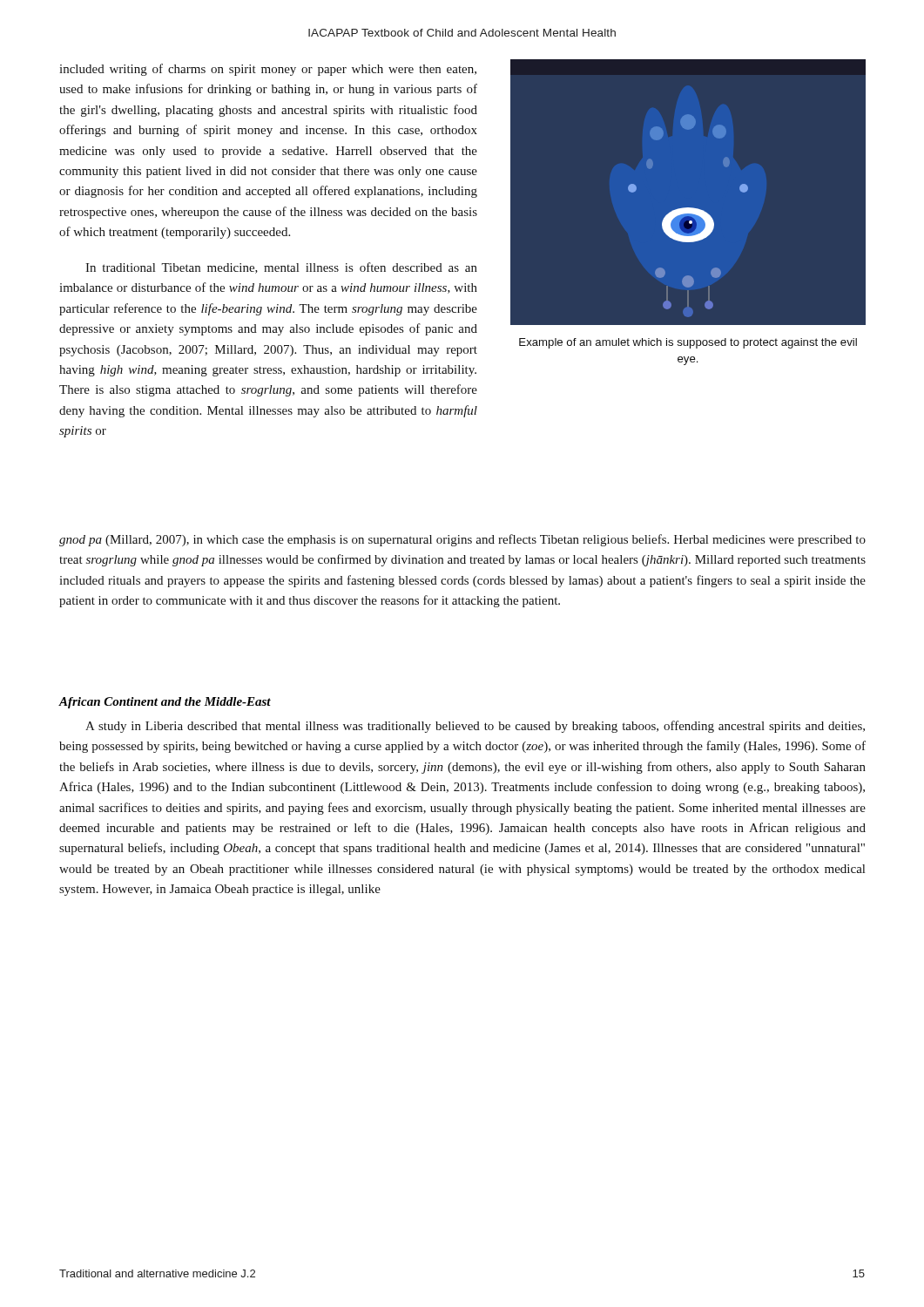Where is the passage that starts "A study in Liberia"?
Image resolution: width=924 pixels, height=1307 pixels.
click(462, 808)
